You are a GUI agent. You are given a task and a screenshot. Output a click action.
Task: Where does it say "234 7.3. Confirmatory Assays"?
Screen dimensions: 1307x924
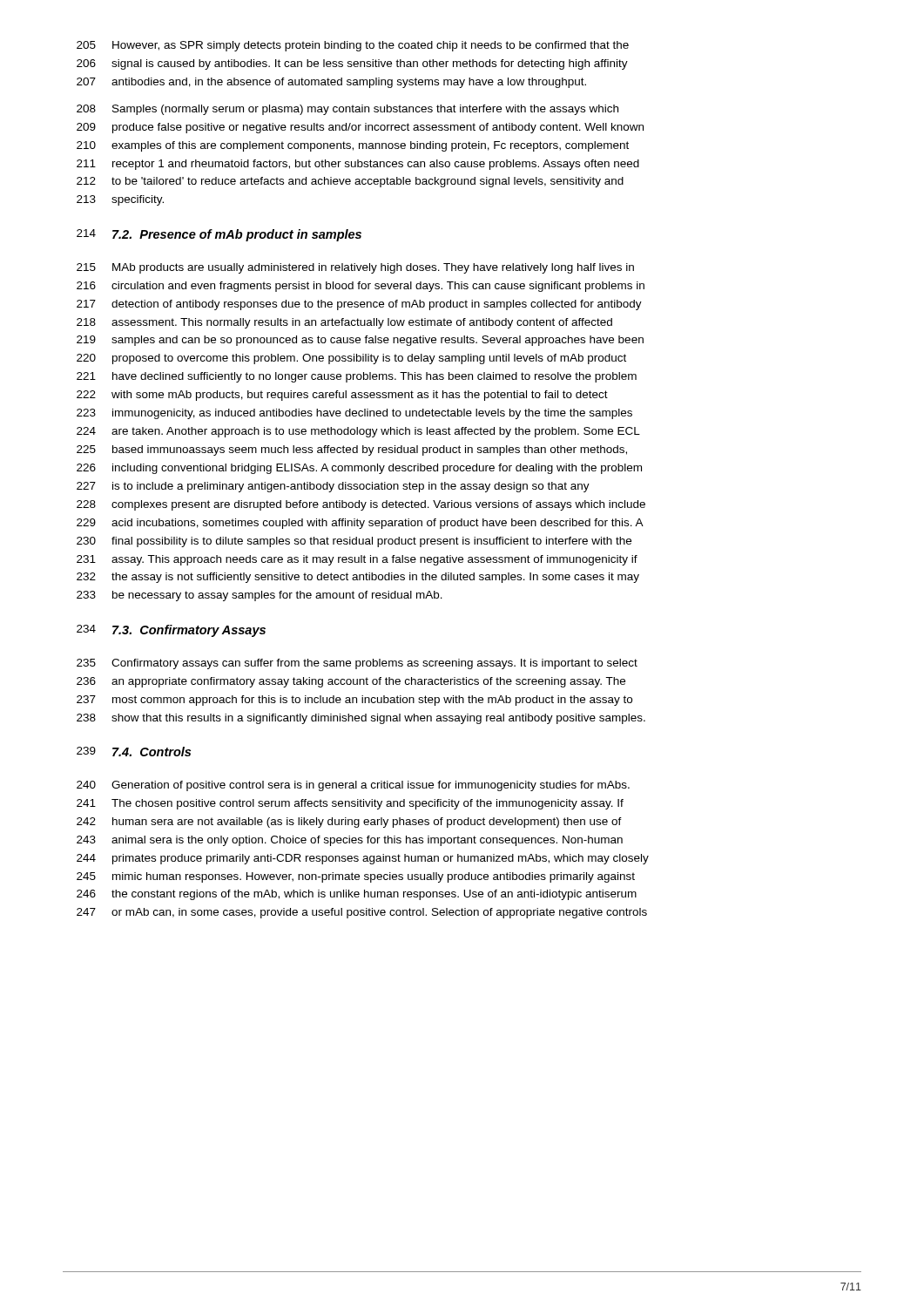[x=171, y=631]
